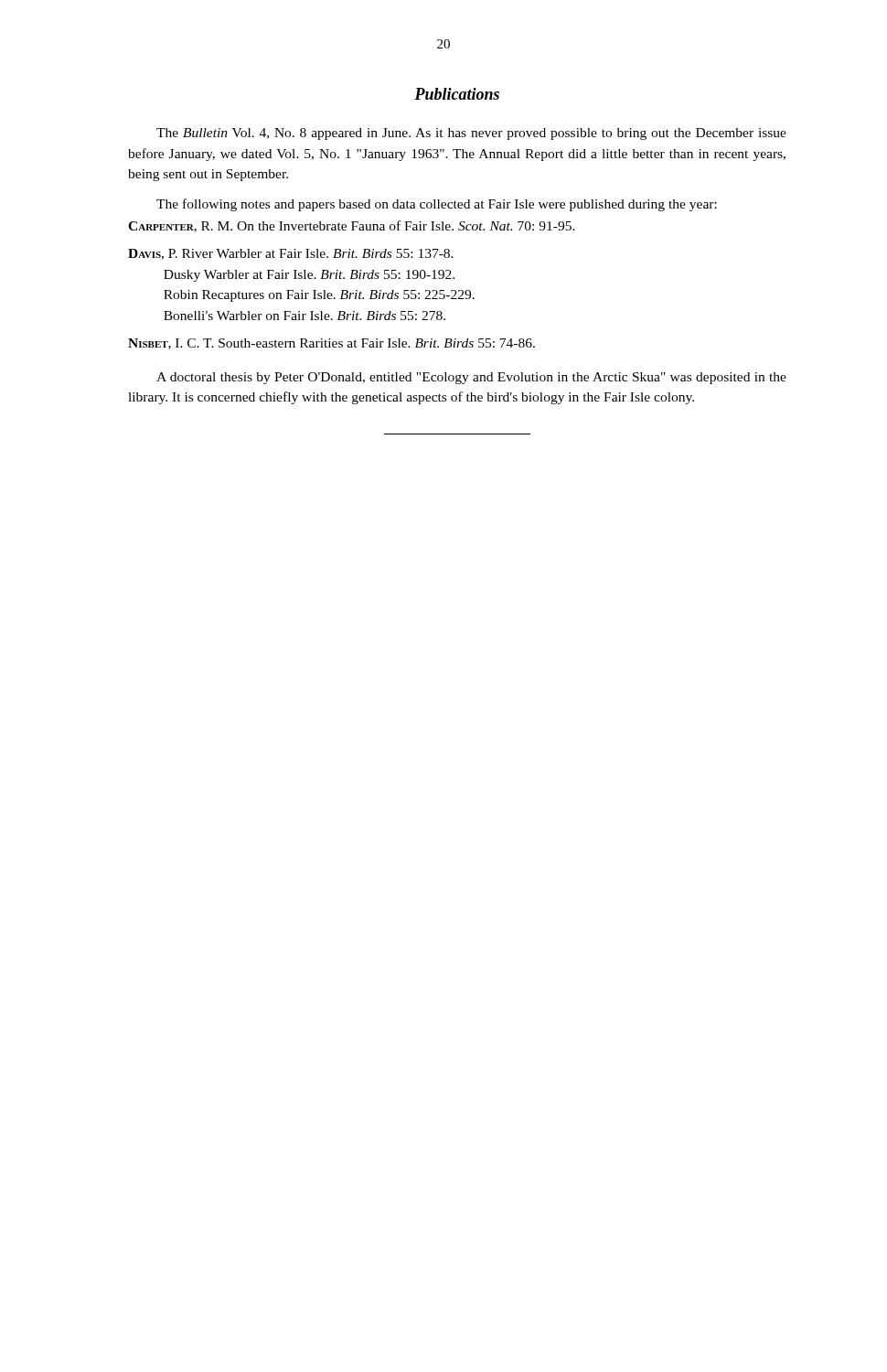Locate the text block starting "A doctoral thesis by Peter O'Donald, entitled "Ecology"

[x=457, y=386]
